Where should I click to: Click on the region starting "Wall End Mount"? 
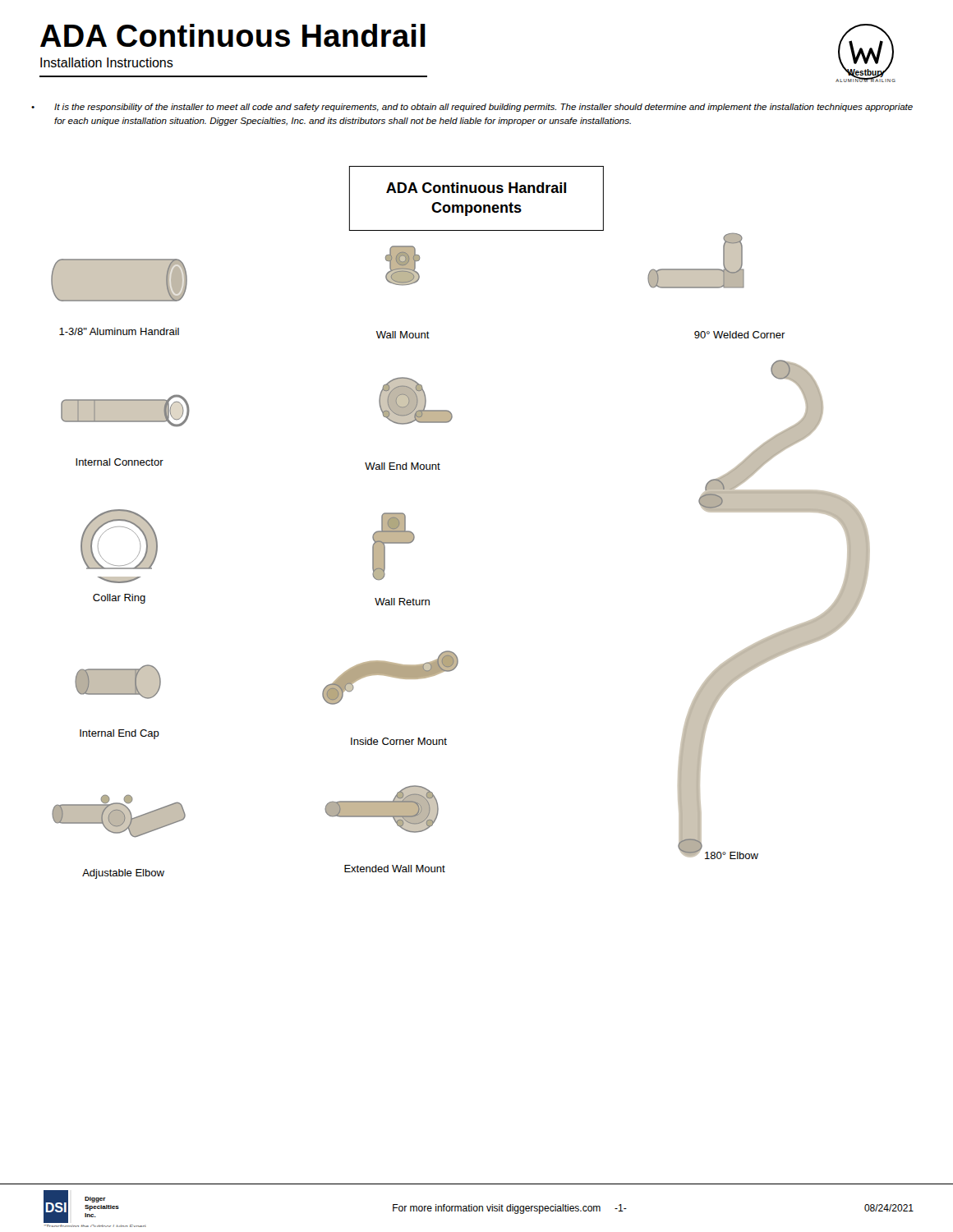pyautogui.click(x=403, y=466)
